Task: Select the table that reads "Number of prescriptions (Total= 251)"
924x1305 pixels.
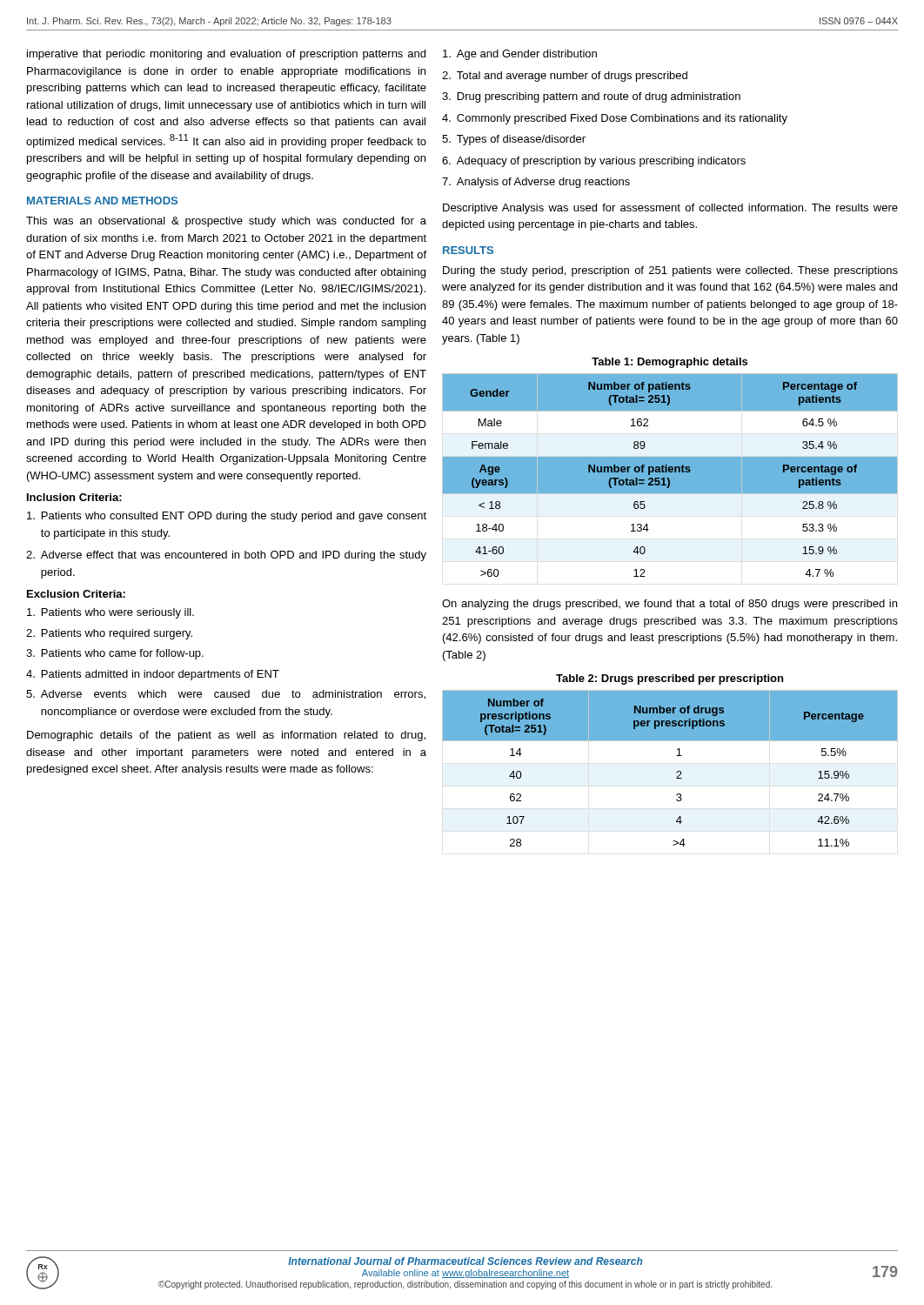Action: (670, 772)
